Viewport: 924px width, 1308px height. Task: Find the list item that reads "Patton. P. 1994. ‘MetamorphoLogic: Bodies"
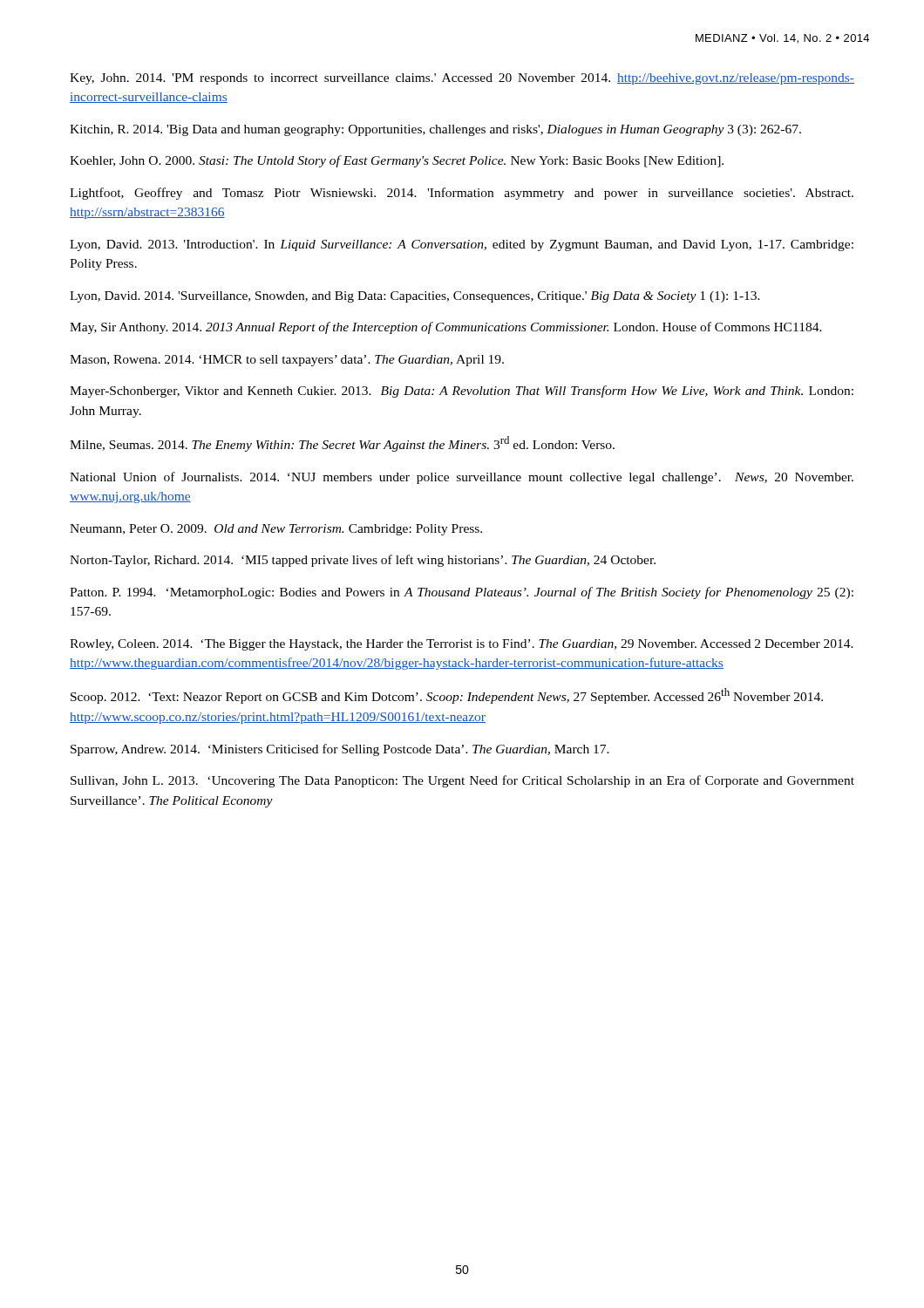click(462, 601)
